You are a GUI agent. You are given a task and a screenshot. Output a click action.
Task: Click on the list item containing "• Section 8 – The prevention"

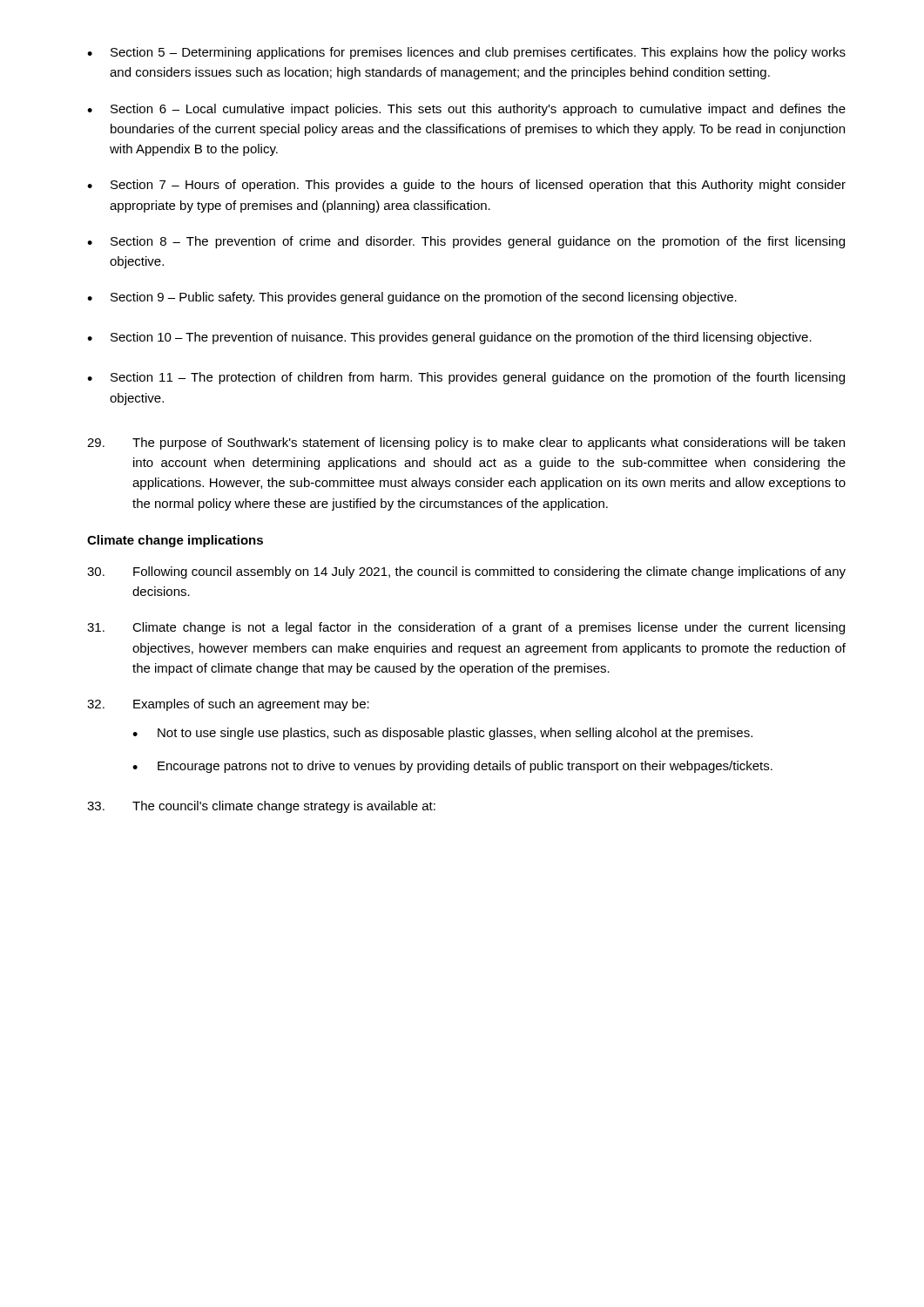[466, 251]
